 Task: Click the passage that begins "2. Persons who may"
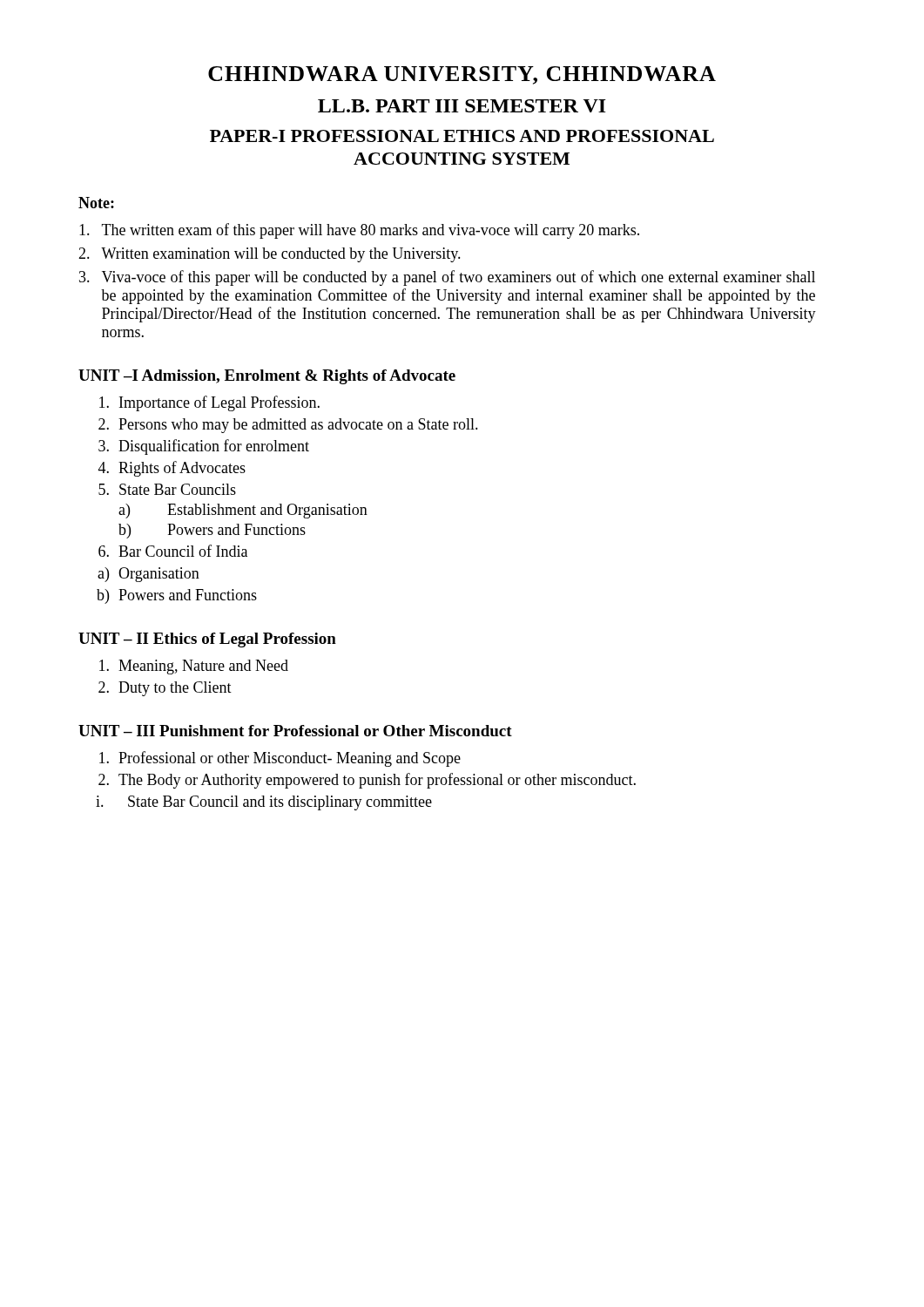click(462, 425)
